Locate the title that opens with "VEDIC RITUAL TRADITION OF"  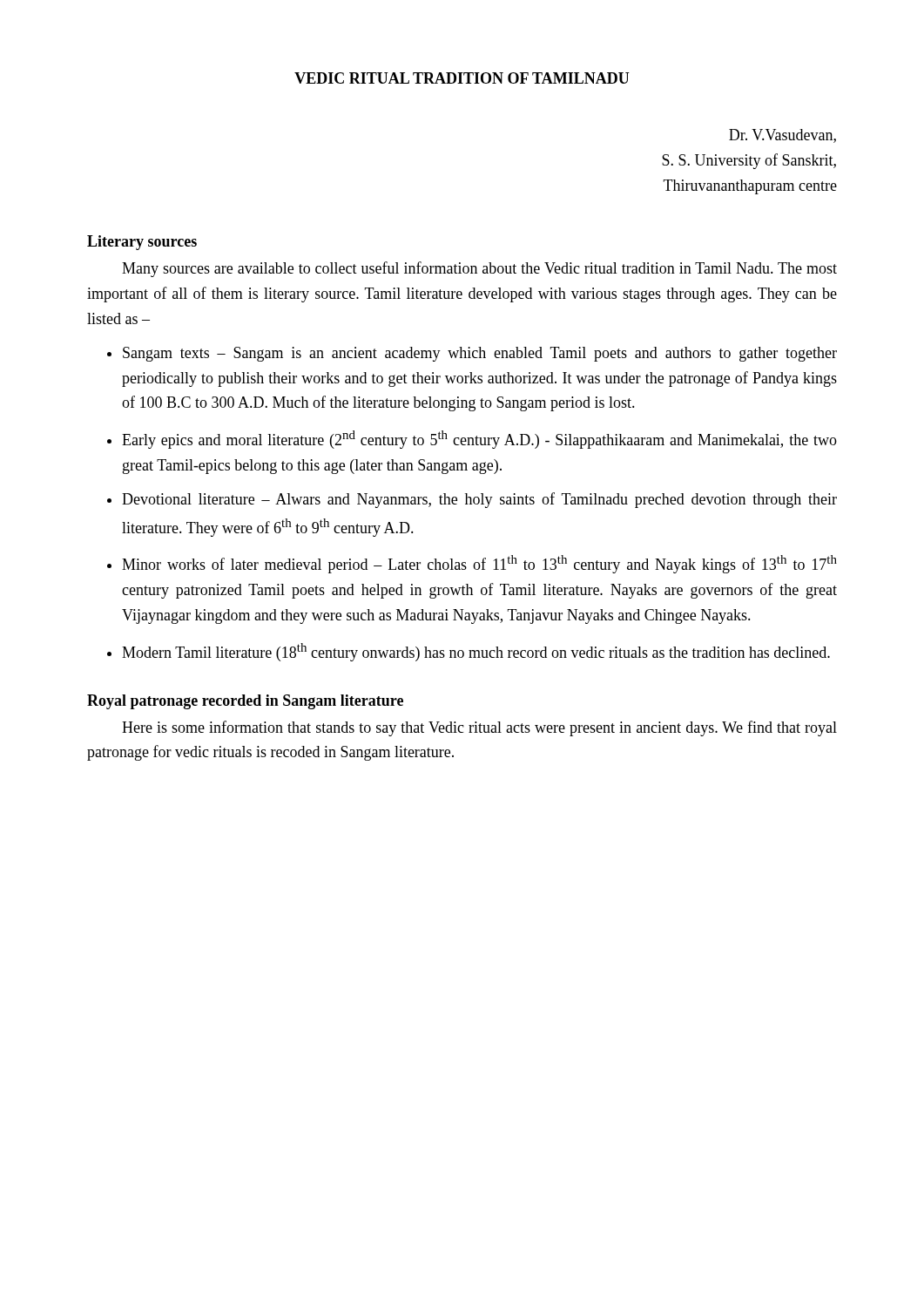coord(462,78)
